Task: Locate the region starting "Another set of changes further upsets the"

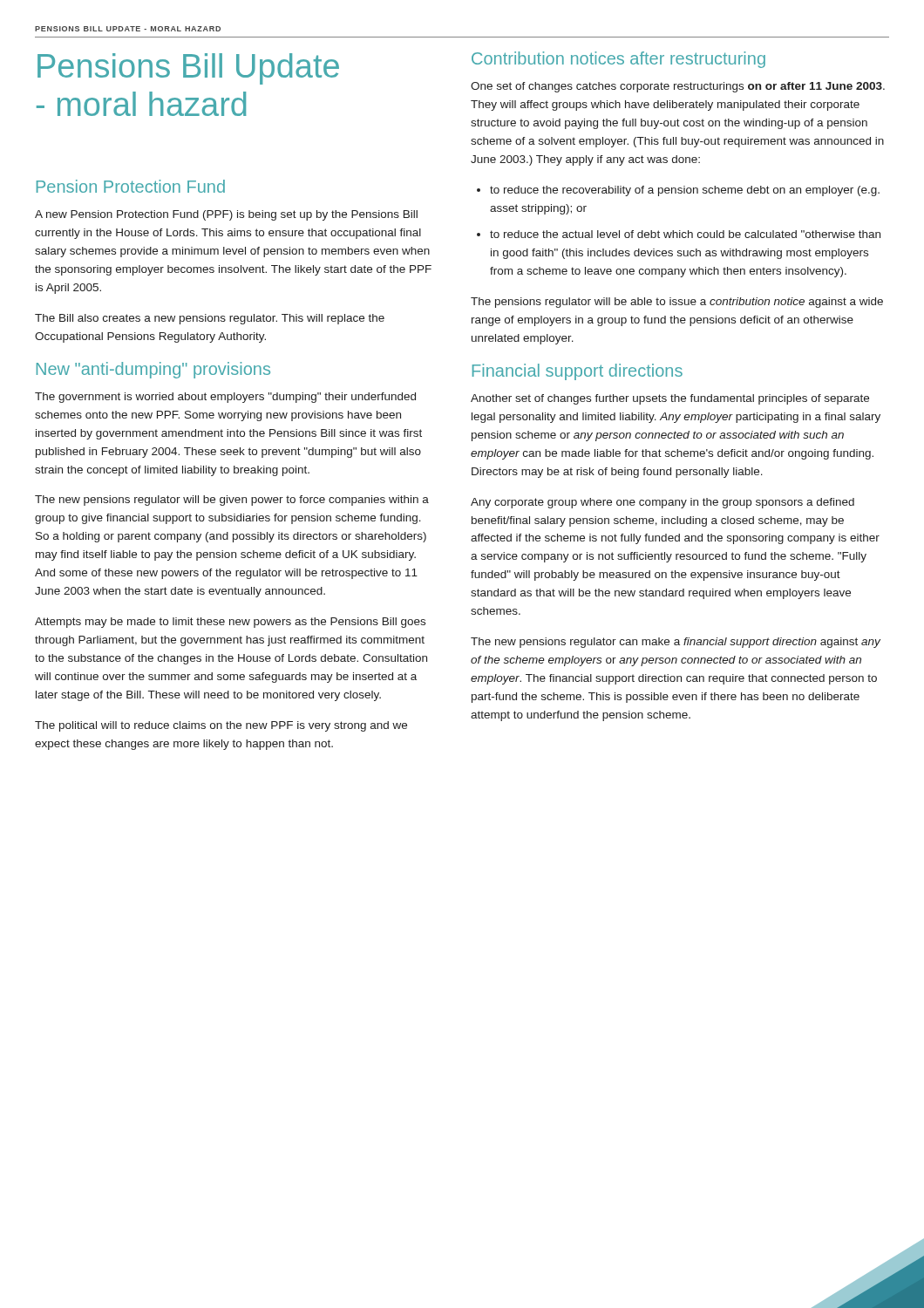Action: coord(676,435)
